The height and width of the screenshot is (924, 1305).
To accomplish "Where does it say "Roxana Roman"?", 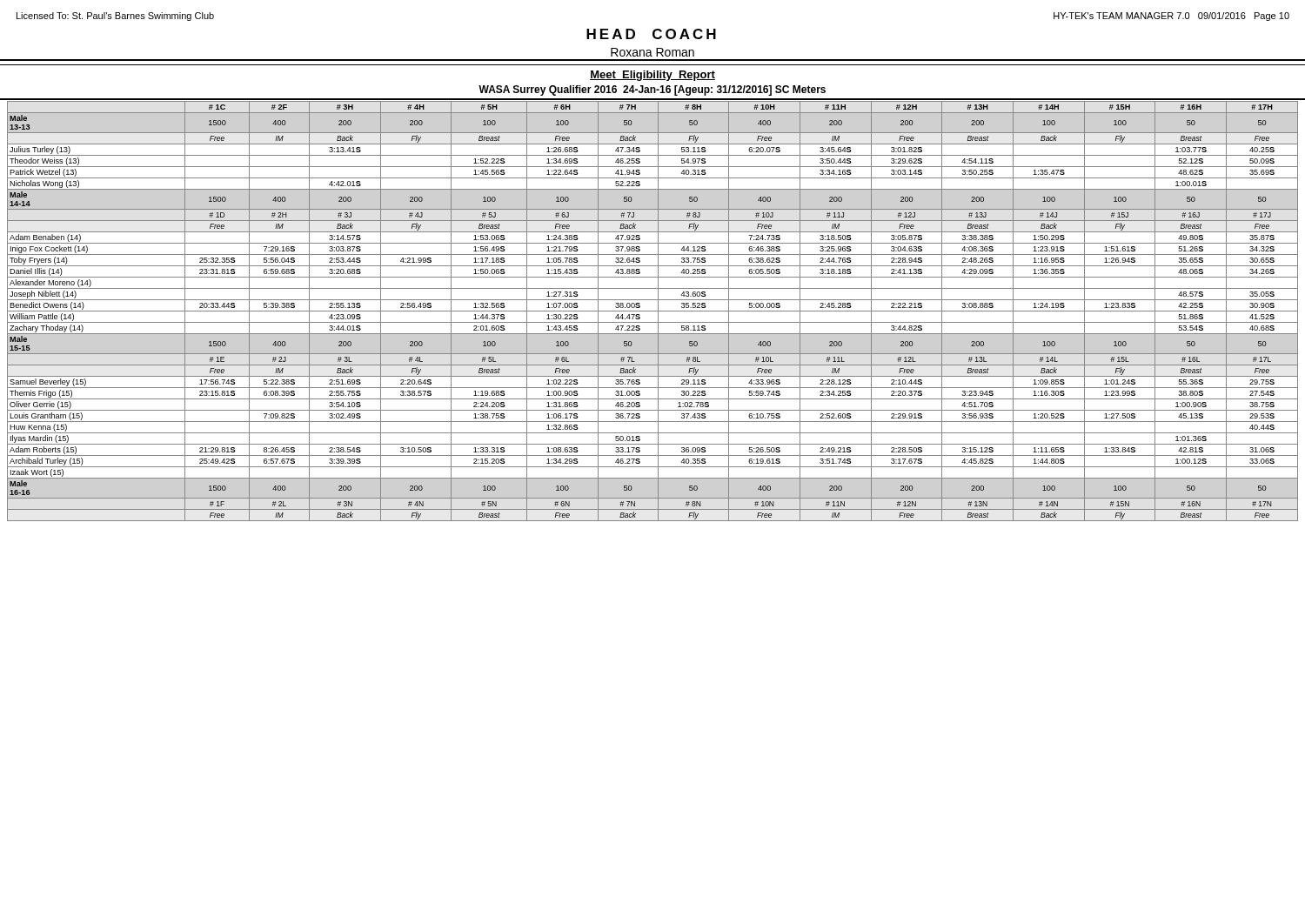I will coord(652,52).
